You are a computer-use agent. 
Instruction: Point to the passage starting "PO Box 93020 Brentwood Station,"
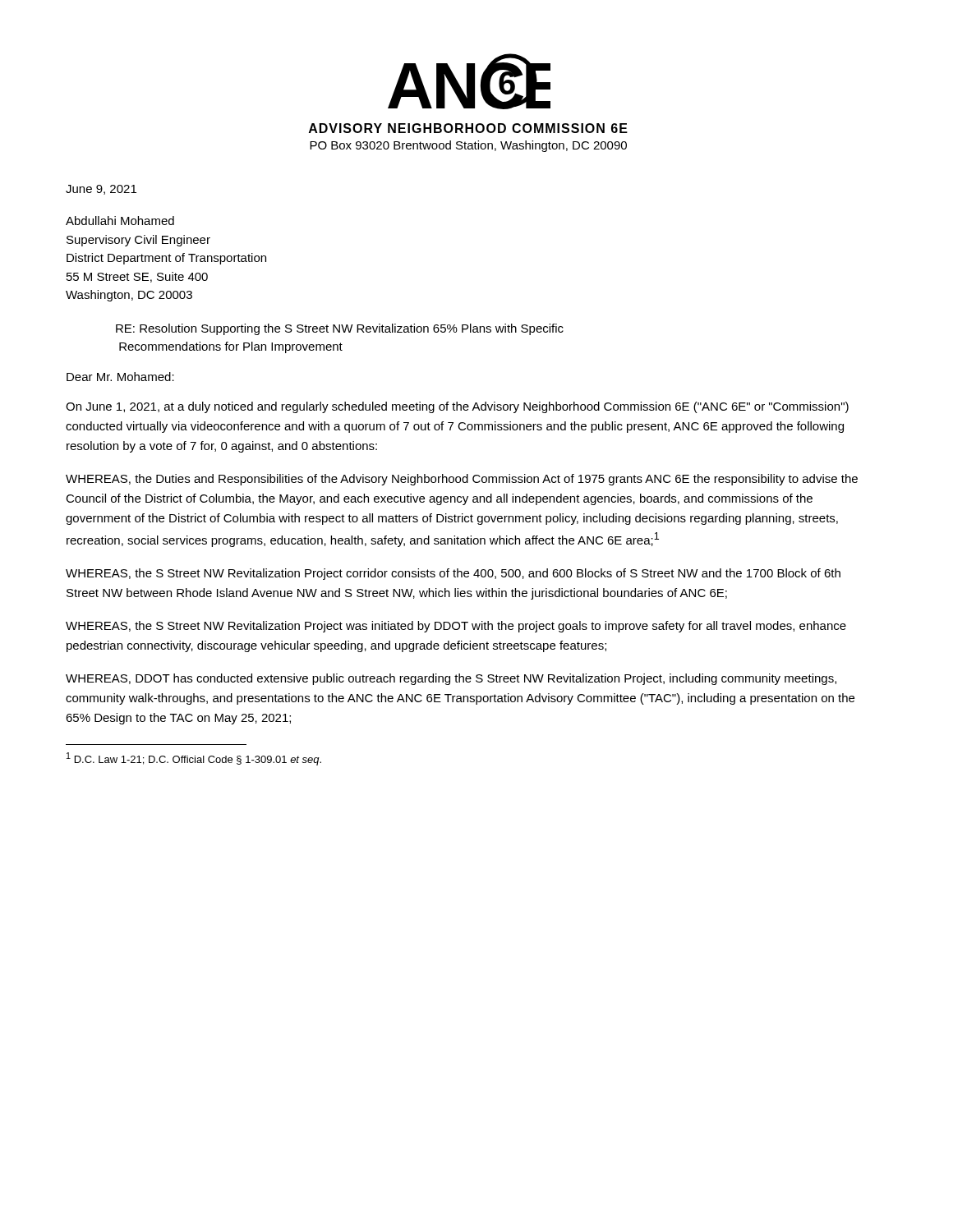[x=468, y=145]
